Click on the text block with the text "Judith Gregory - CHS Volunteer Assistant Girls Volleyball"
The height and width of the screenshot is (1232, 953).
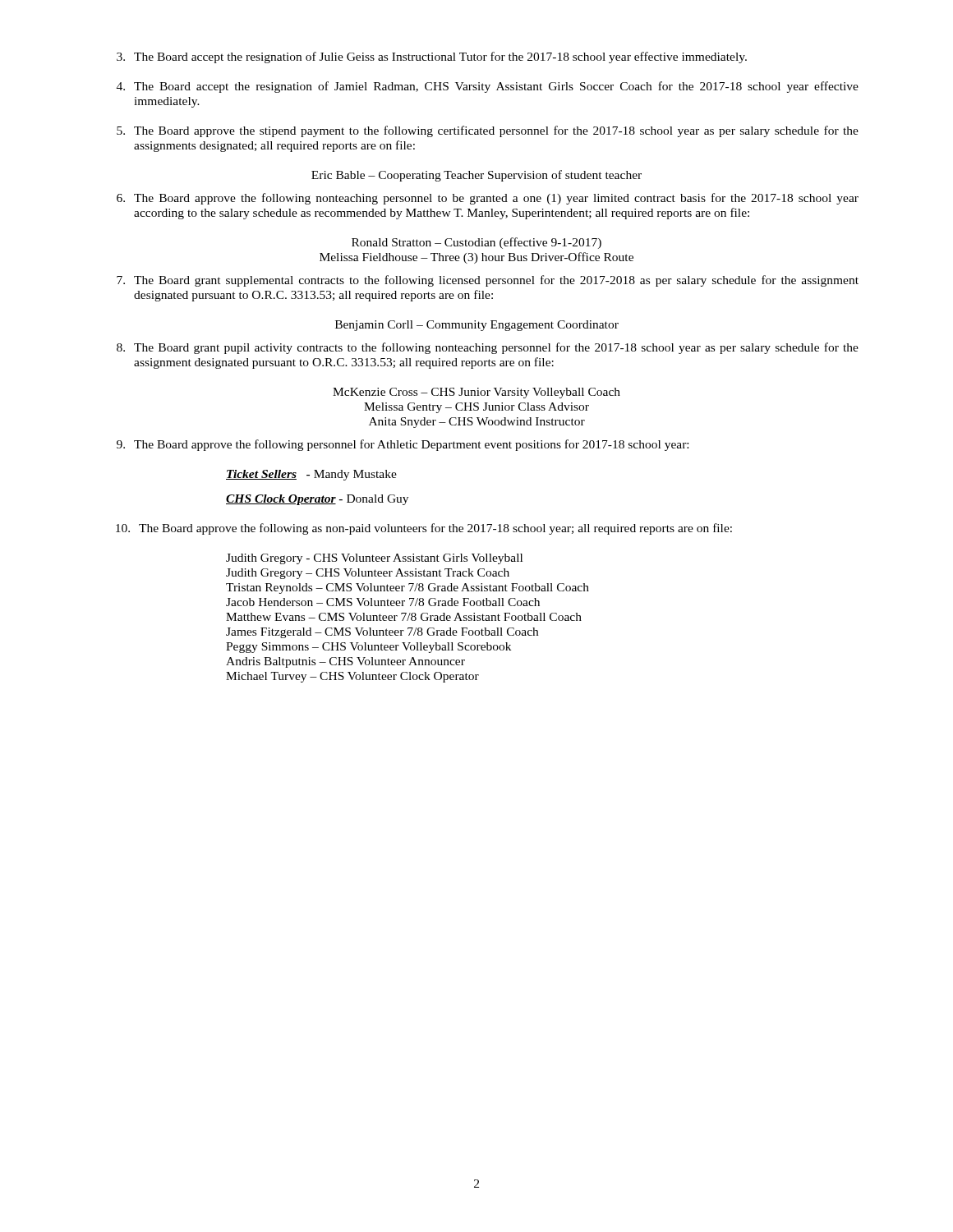407,616
